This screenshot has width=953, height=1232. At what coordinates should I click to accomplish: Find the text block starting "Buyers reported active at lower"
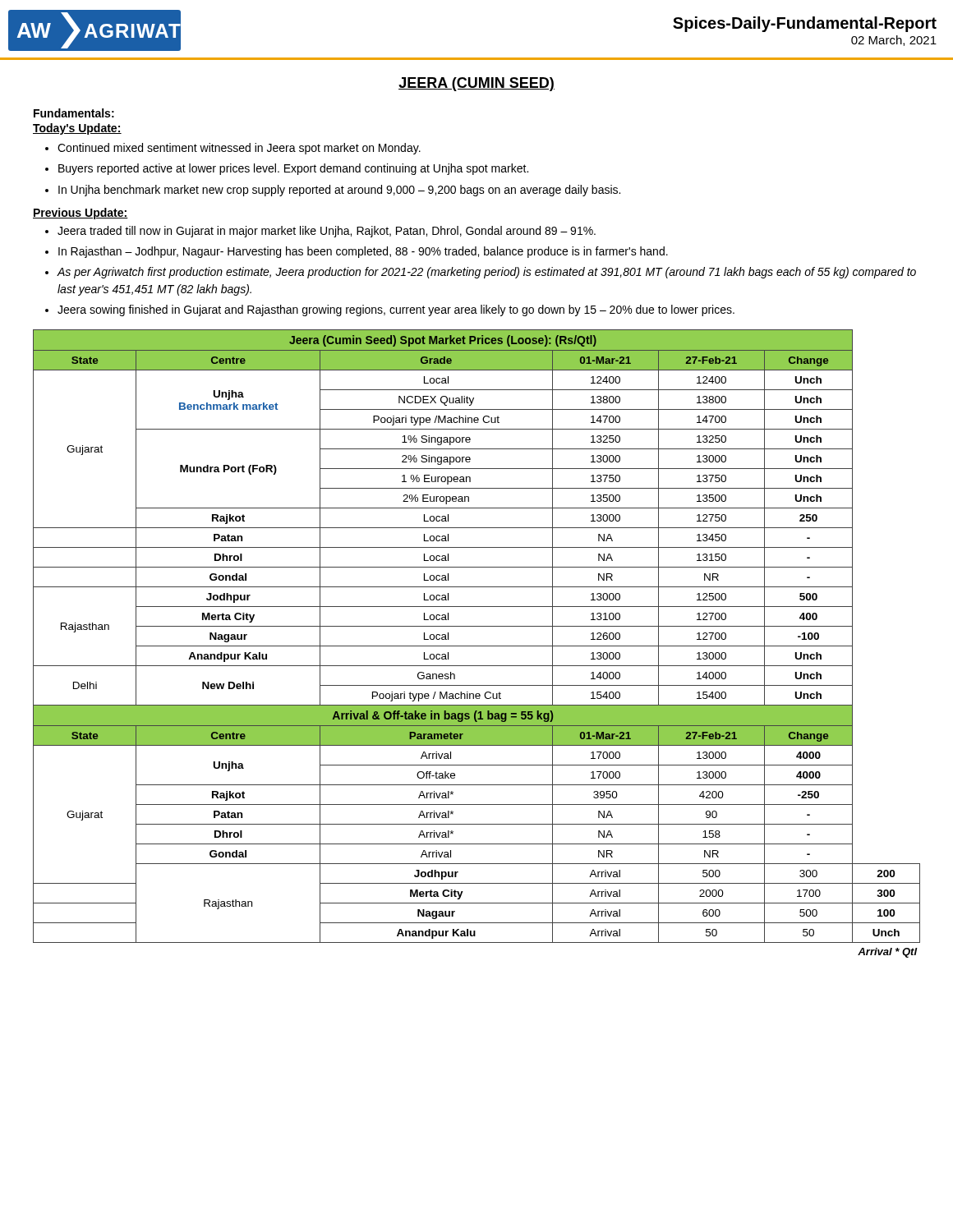click(293, 169)
